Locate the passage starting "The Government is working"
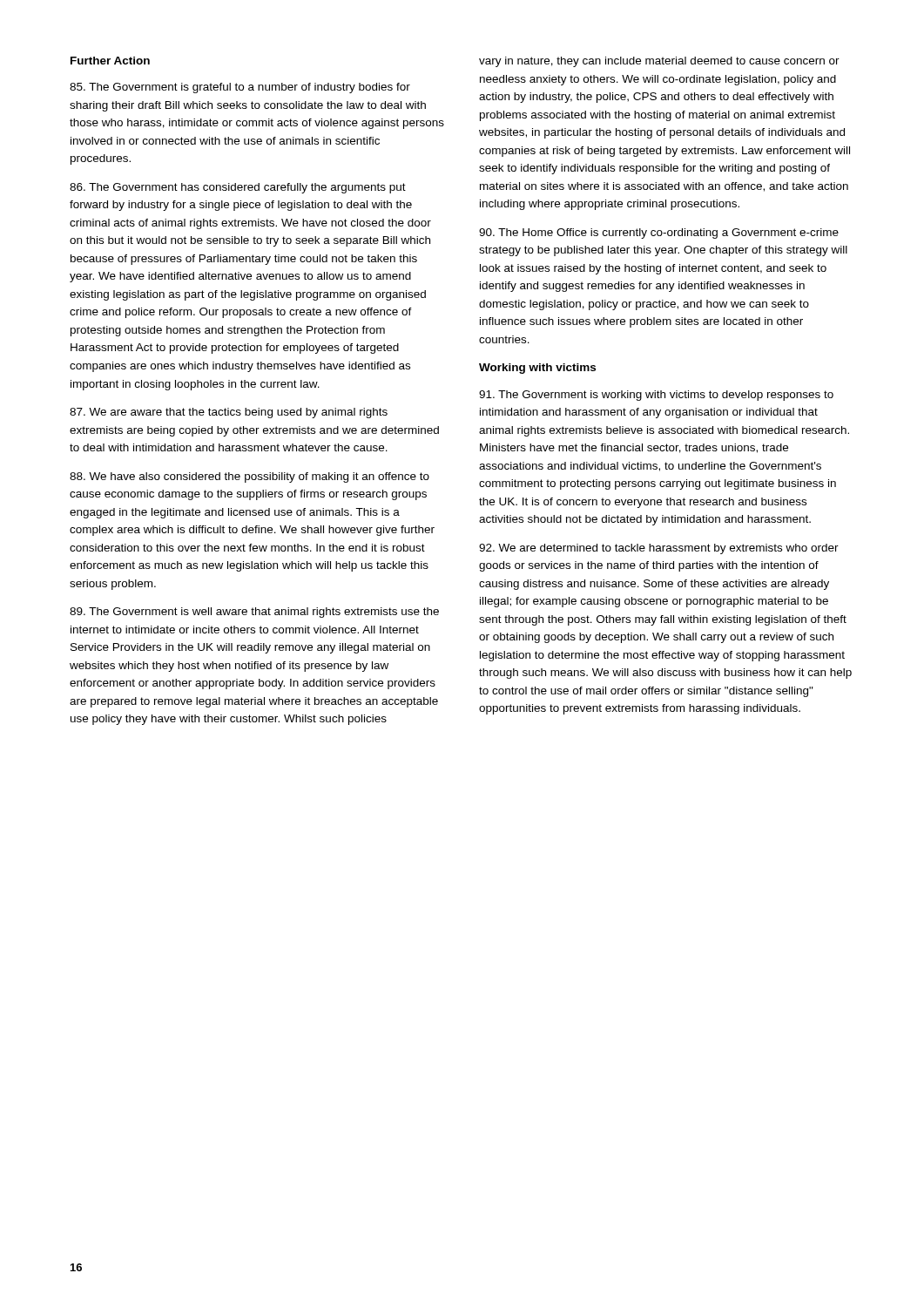 click(666, 457)
